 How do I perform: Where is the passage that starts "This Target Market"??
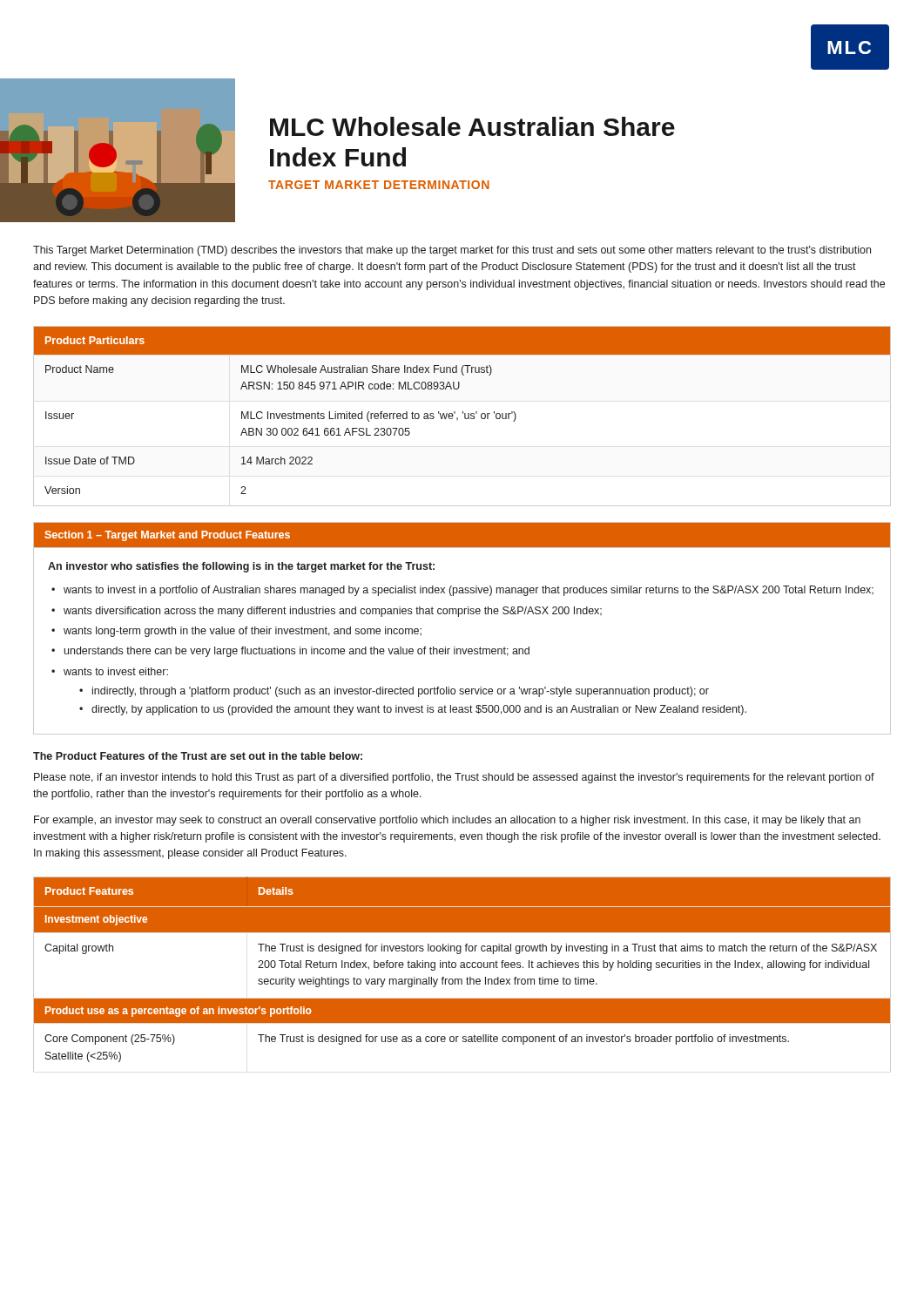pos(459,275)
